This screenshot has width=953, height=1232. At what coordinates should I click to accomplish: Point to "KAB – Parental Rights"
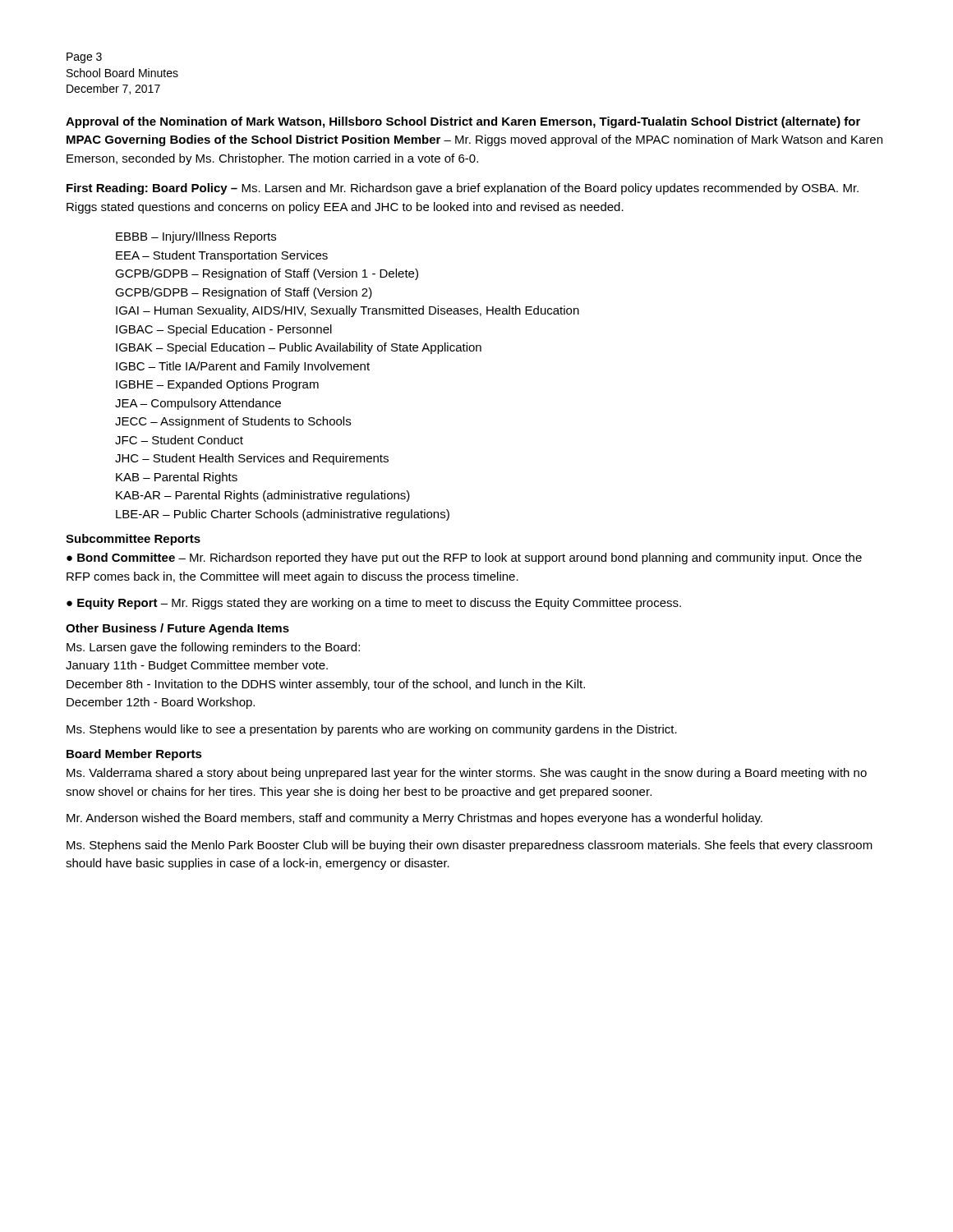tap(177, 478)
